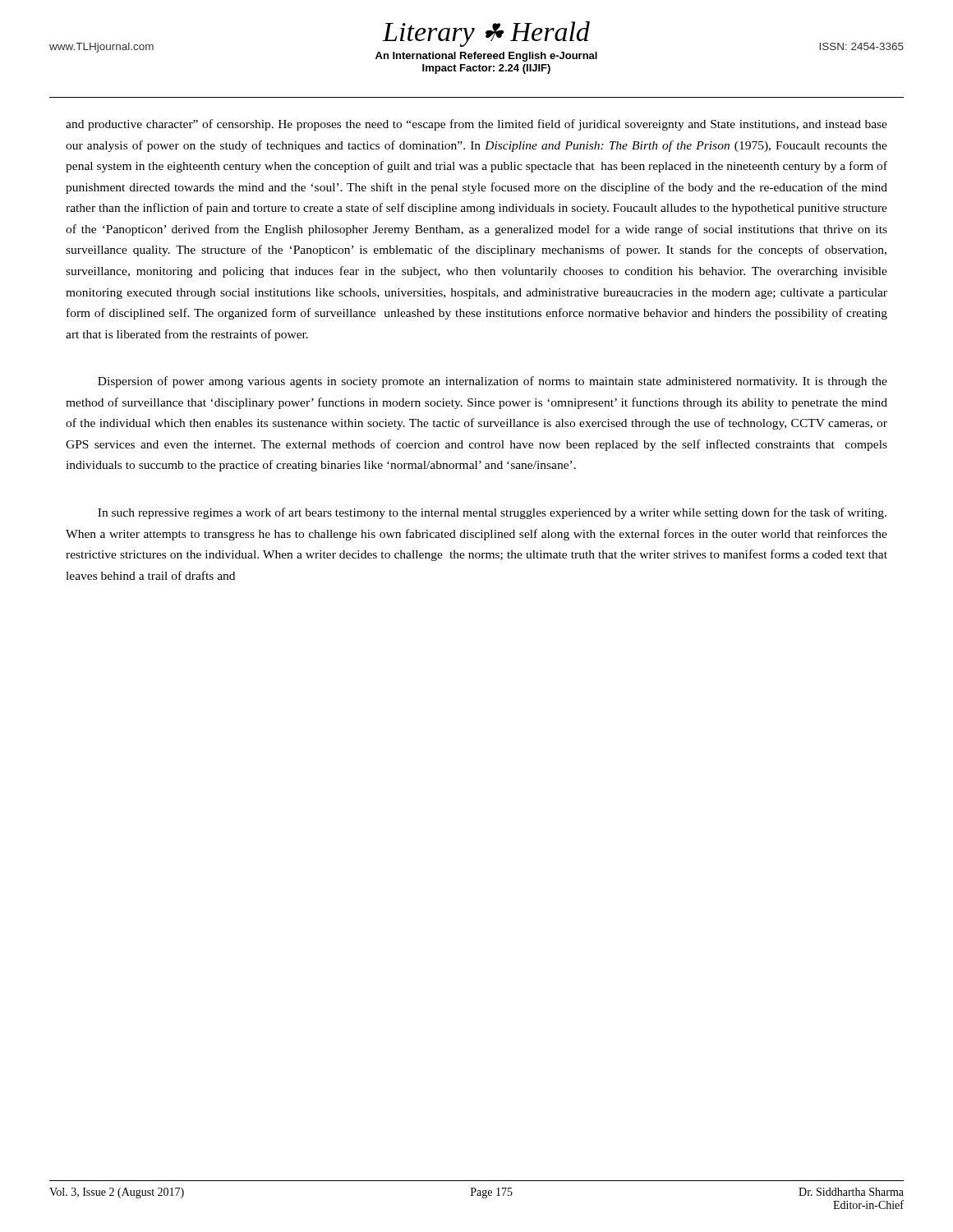Screen dimensions: 1232x953
Task: Find the passage starting "In such repressive"
Action: [x=476, y=544]
